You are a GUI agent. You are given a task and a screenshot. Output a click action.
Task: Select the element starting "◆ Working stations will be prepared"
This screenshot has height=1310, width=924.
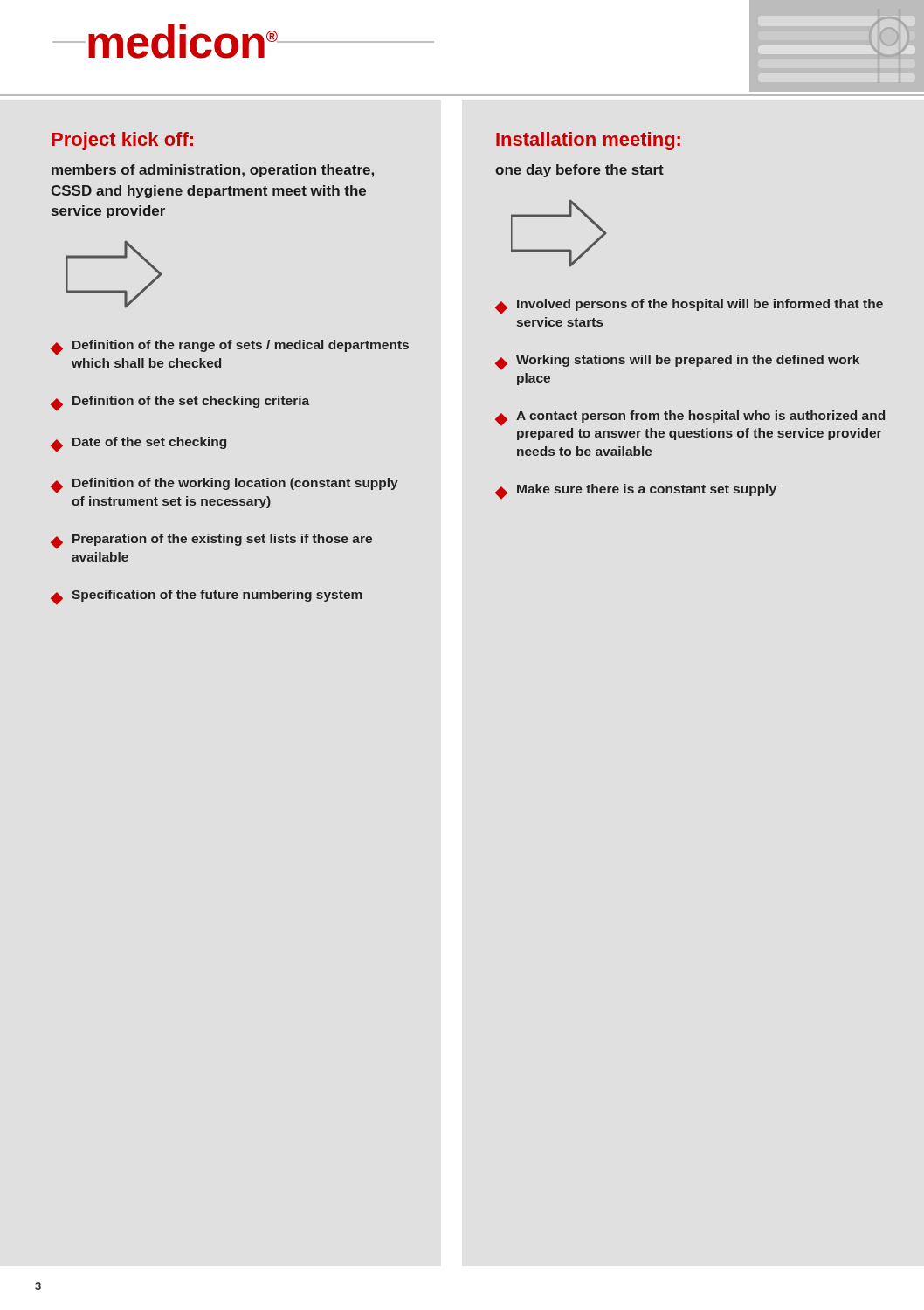[x=693, y=369]
